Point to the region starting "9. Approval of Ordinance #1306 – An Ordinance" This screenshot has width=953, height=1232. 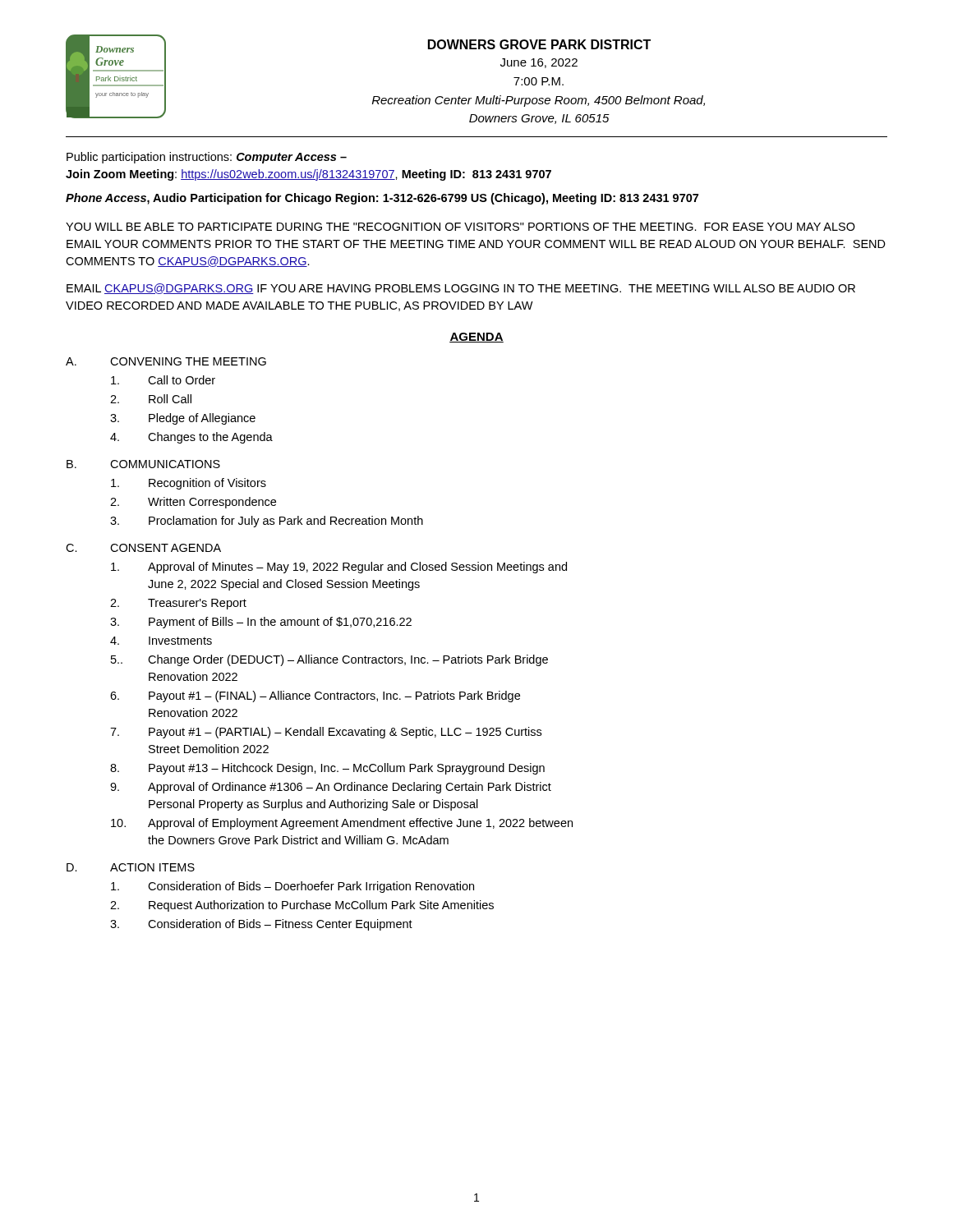[499, 796]
